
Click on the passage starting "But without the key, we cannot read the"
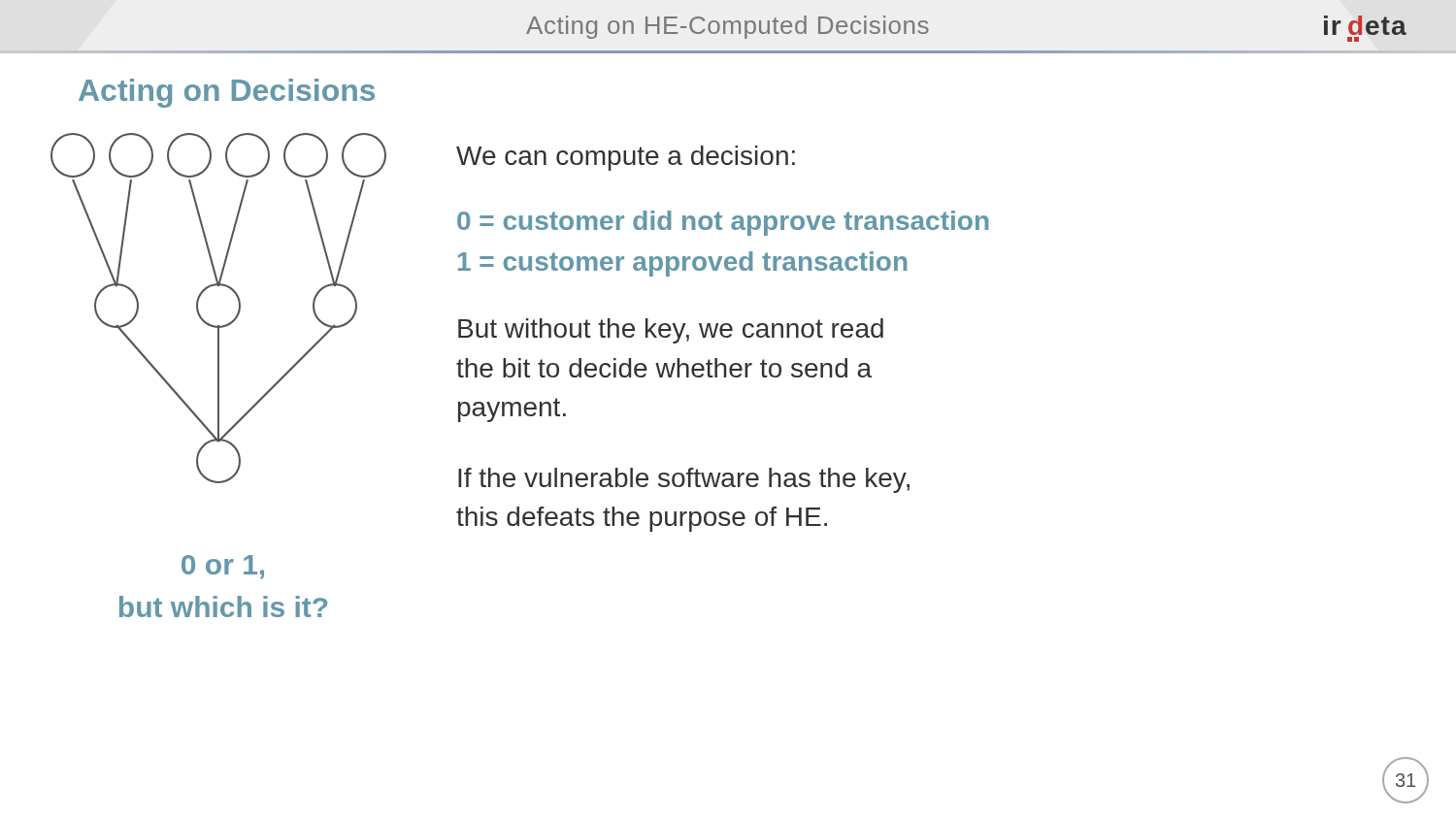point(670,368)
